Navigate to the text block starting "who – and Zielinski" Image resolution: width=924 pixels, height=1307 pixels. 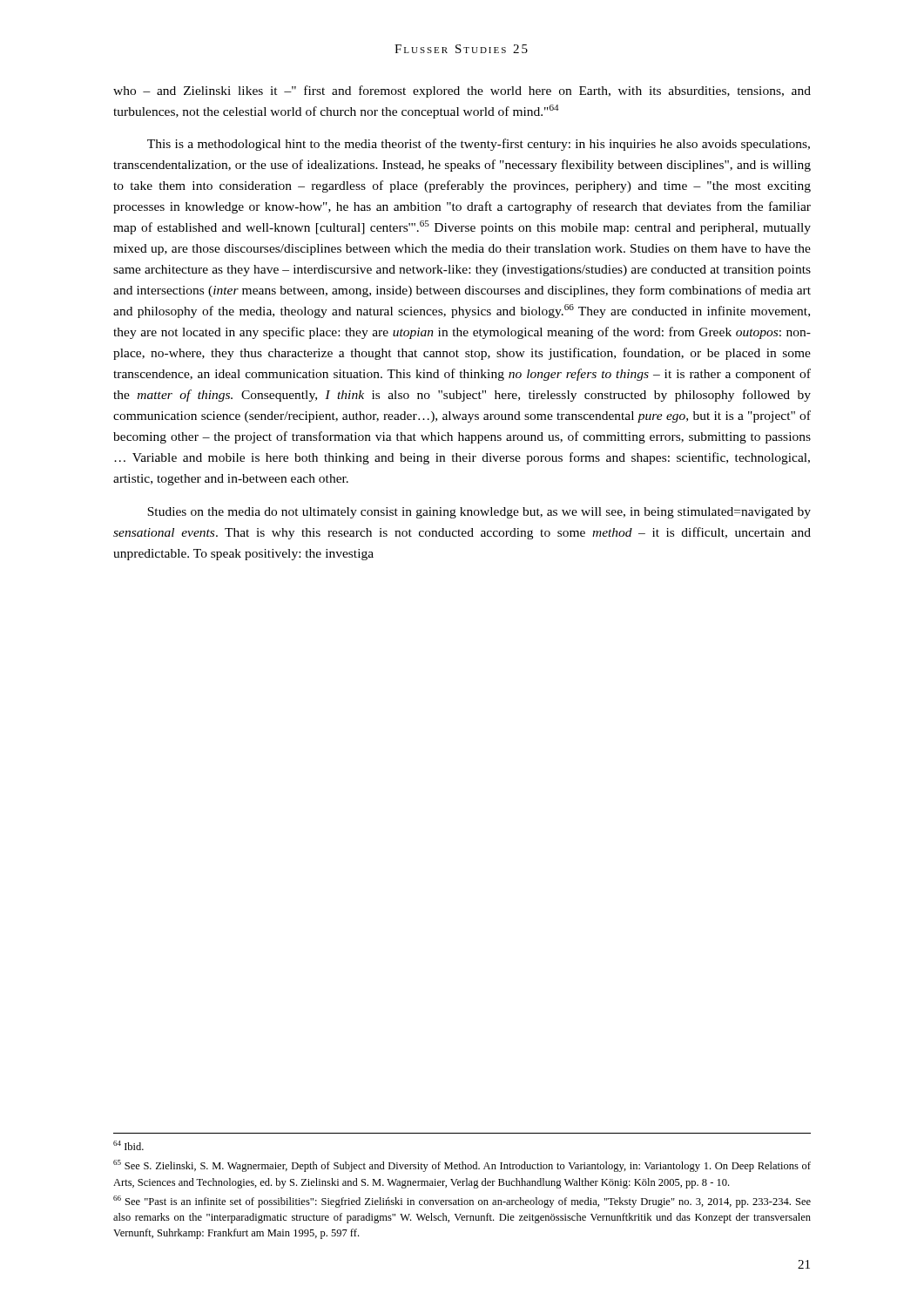tap(462, 101)
